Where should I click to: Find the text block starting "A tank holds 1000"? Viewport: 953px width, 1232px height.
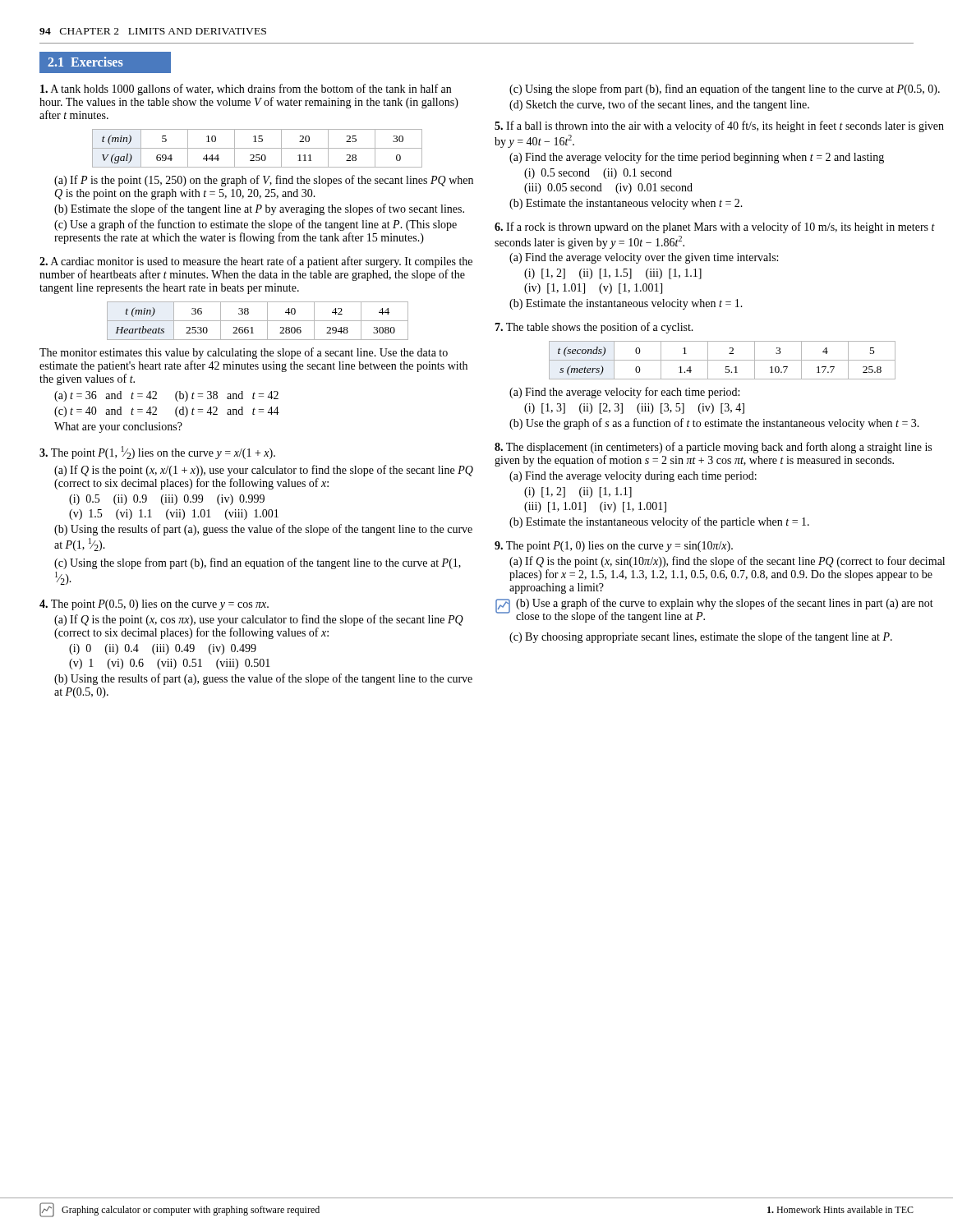pos(257,164)
